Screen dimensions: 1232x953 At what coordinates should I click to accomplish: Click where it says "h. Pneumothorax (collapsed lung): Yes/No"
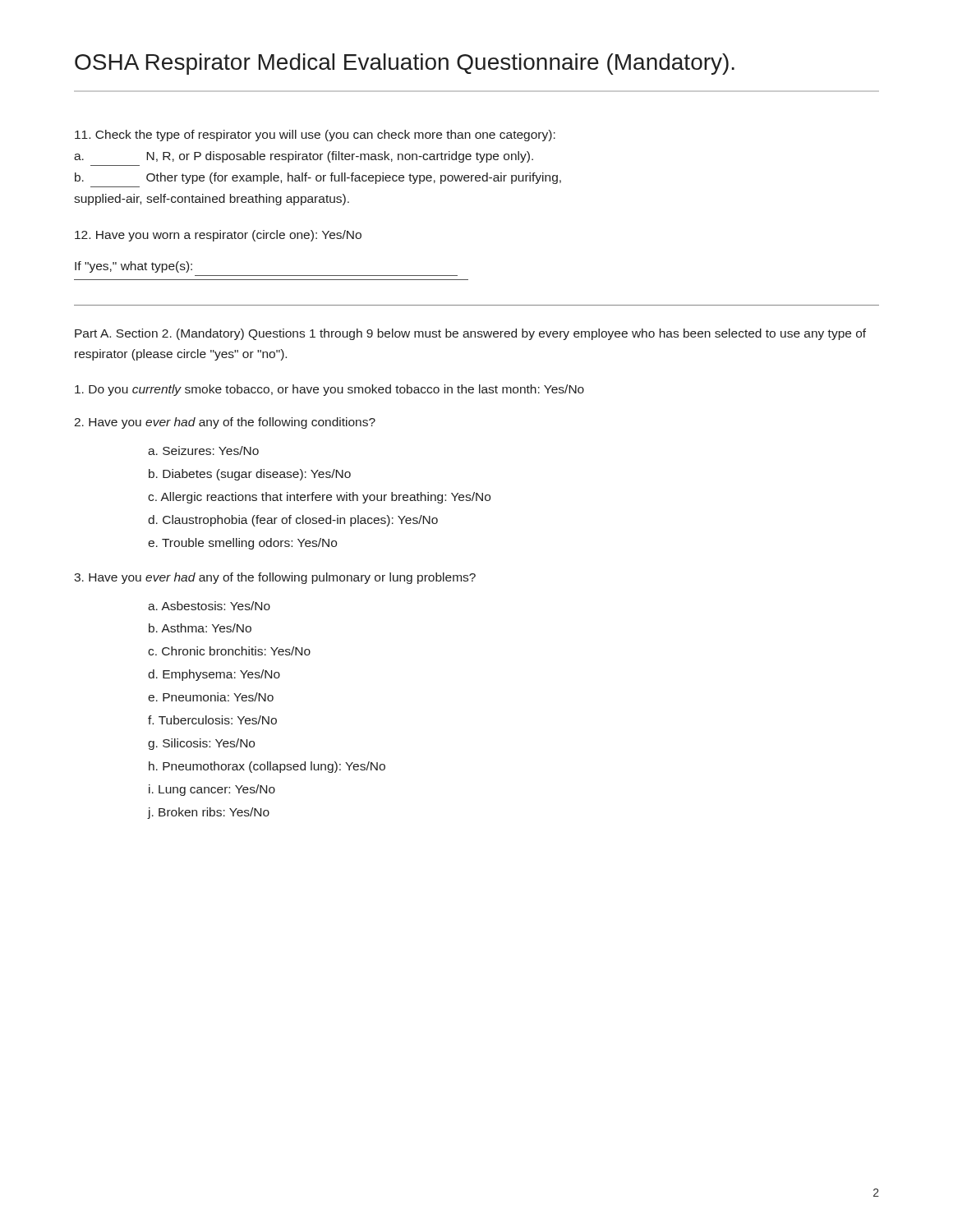pyautogui.click(x=267, y=766)
